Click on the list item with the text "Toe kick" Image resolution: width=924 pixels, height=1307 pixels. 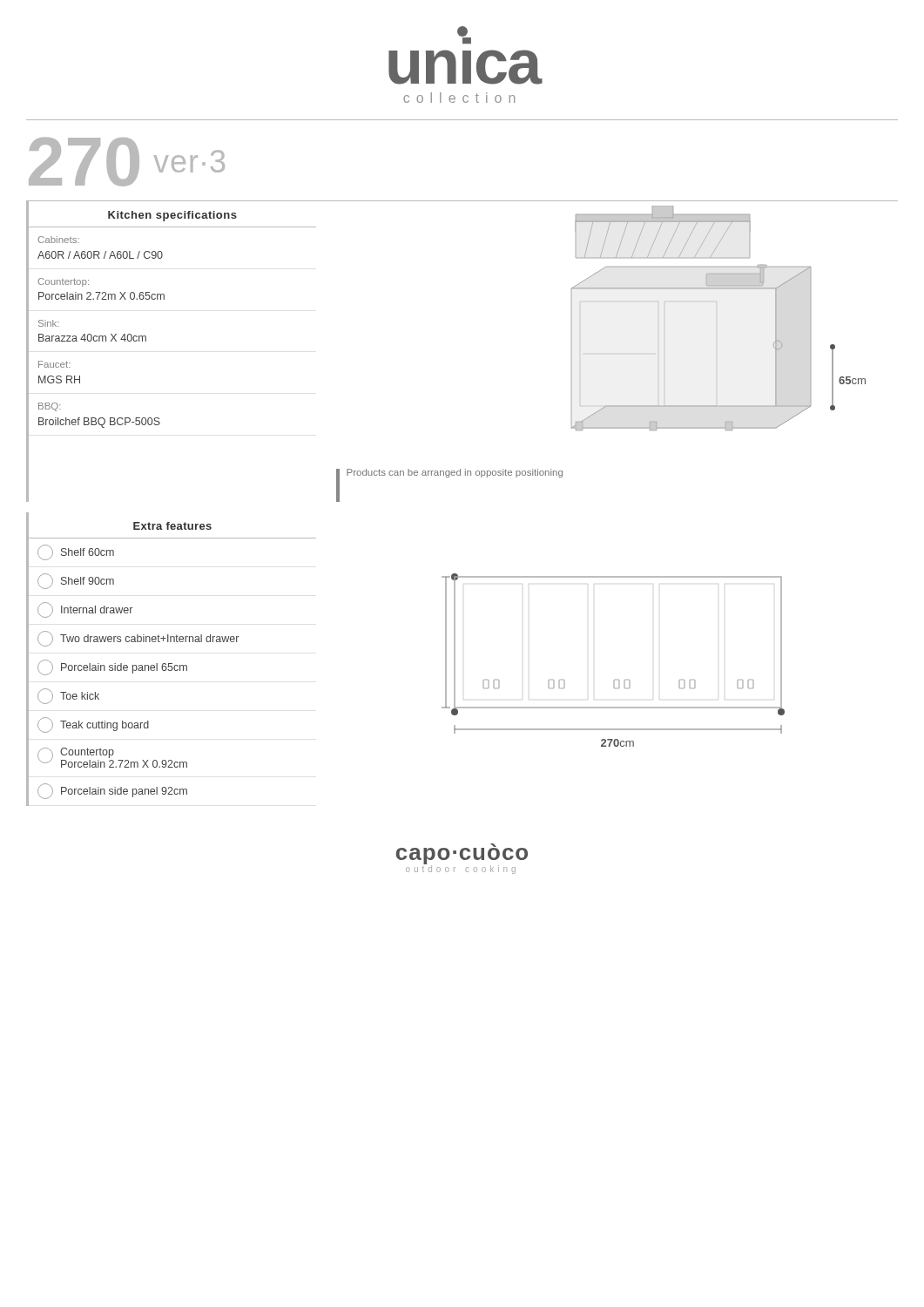[68, 696]
